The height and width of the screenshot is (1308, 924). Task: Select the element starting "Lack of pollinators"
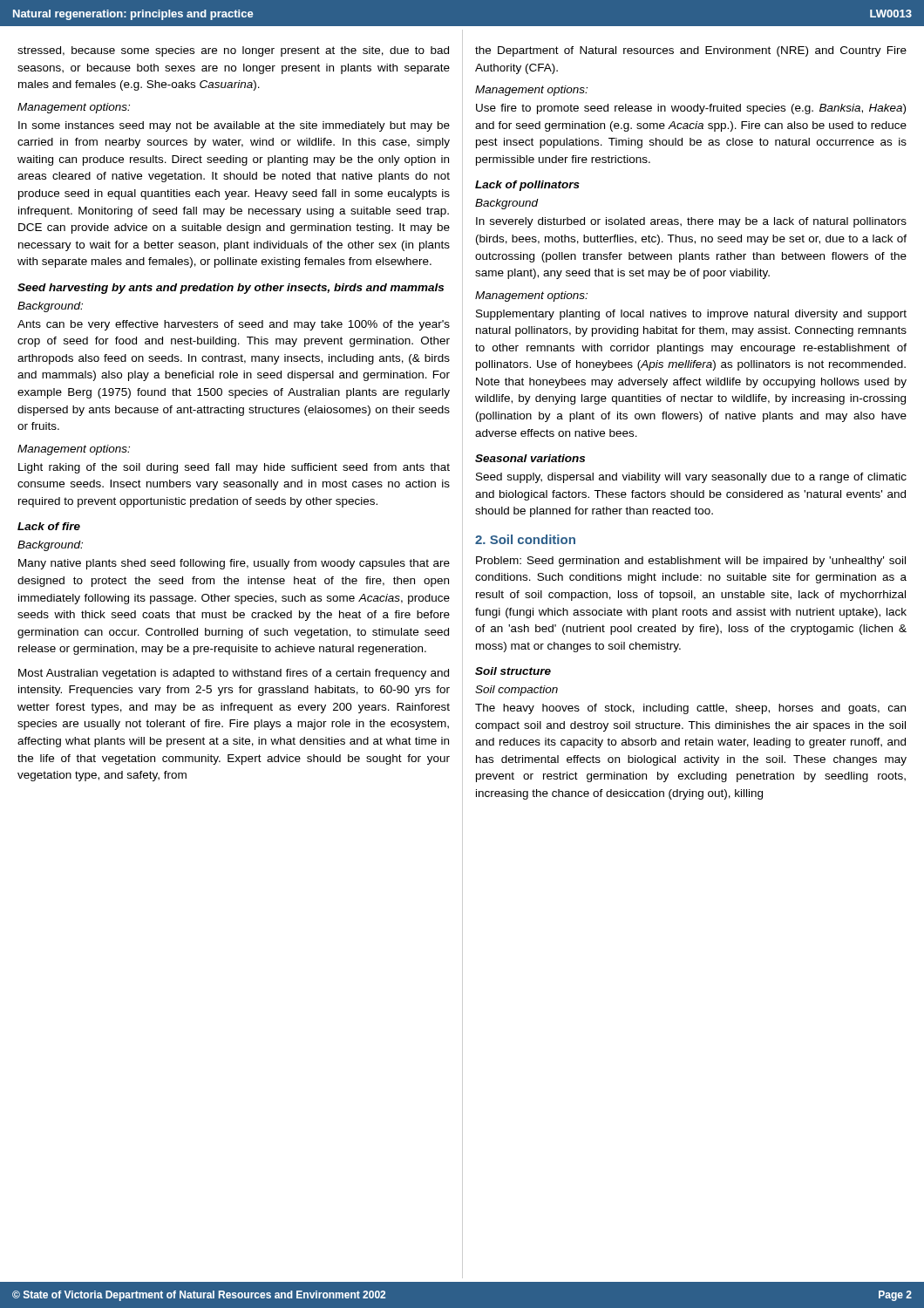(x=527, y=185)
